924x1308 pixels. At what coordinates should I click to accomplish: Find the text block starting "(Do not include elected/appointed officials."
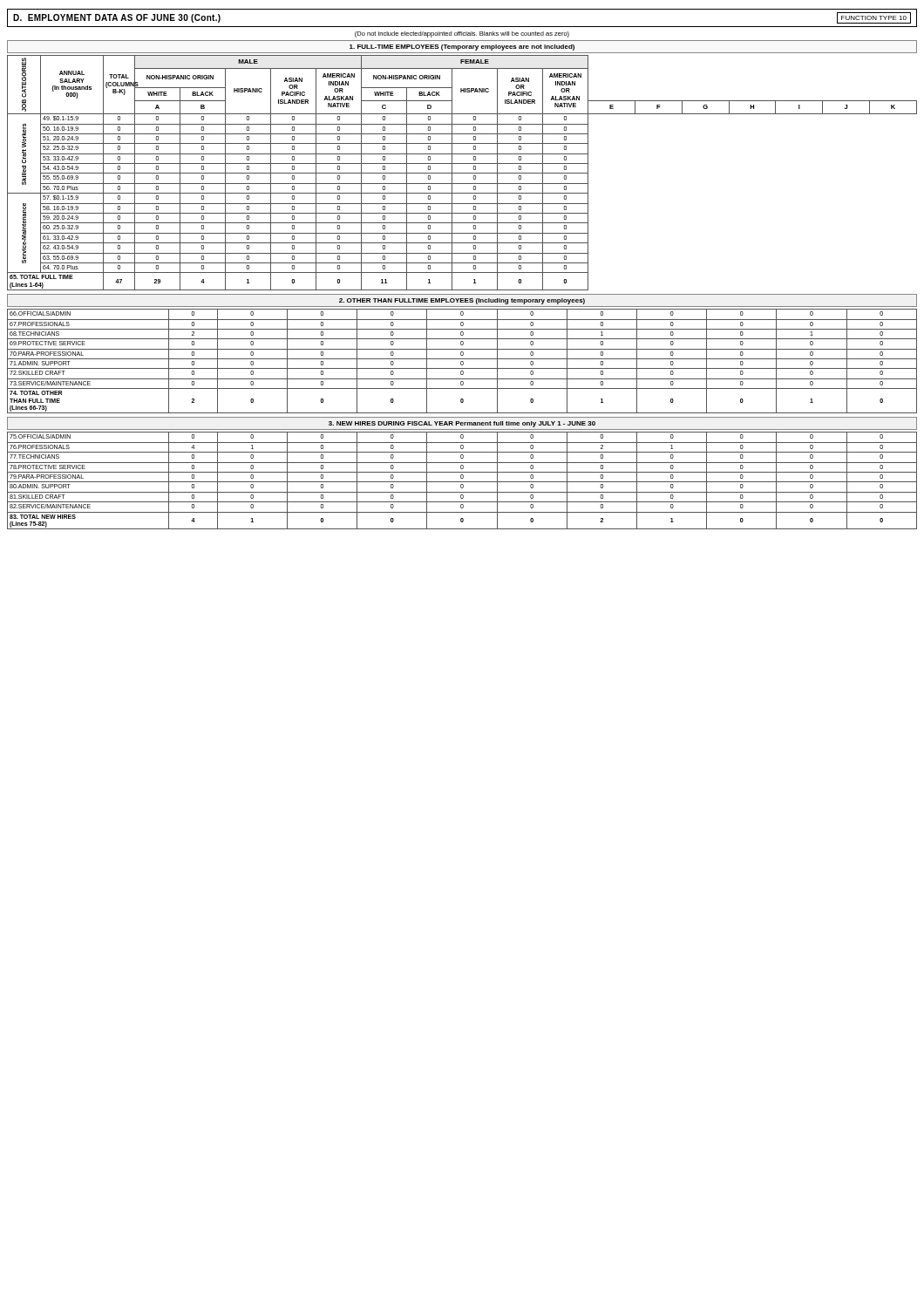(x=462, y=34)
